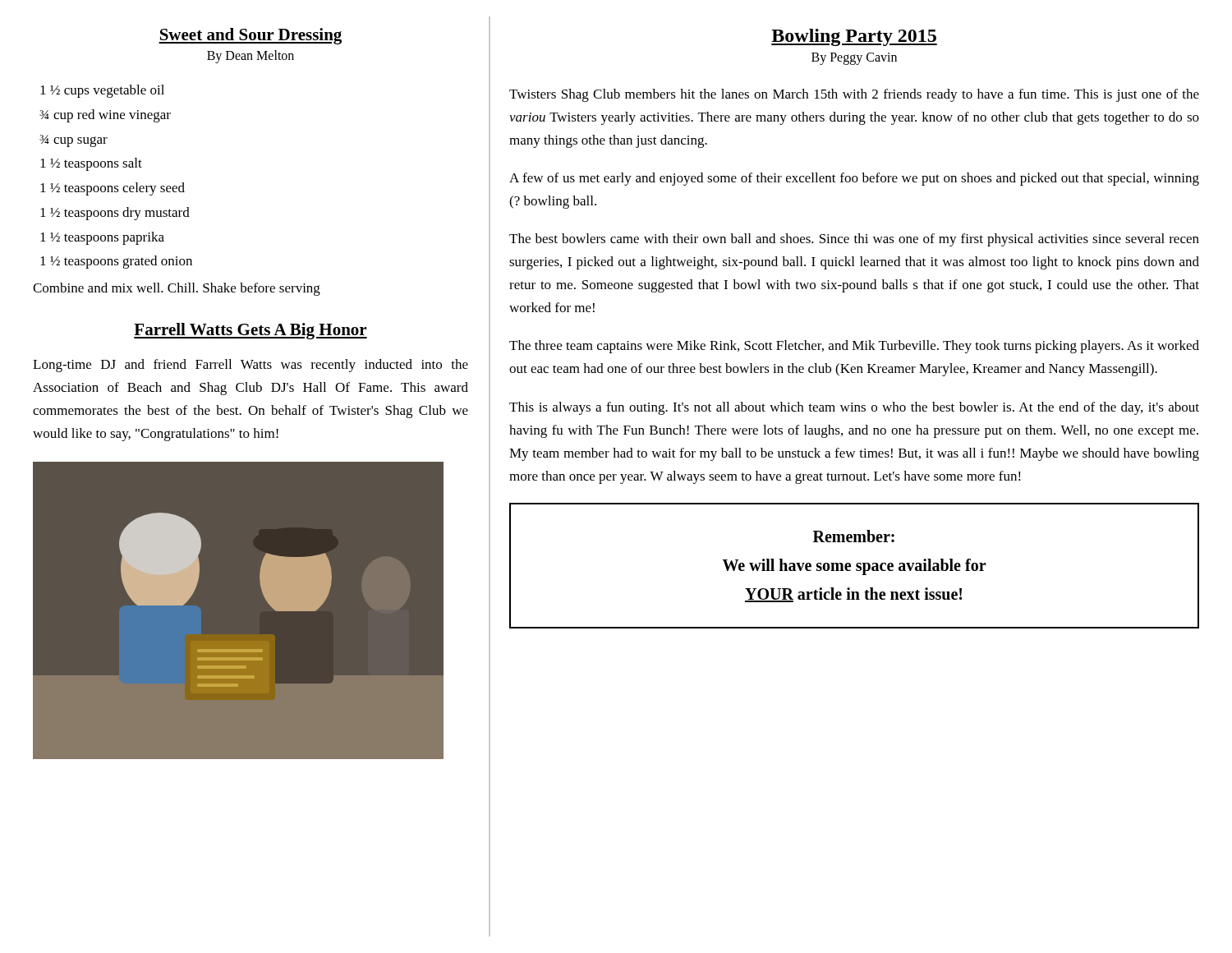Navigate to the block starting "Twisters Shag Club"
1232x953 pixels.
click(x=854, y=117)
